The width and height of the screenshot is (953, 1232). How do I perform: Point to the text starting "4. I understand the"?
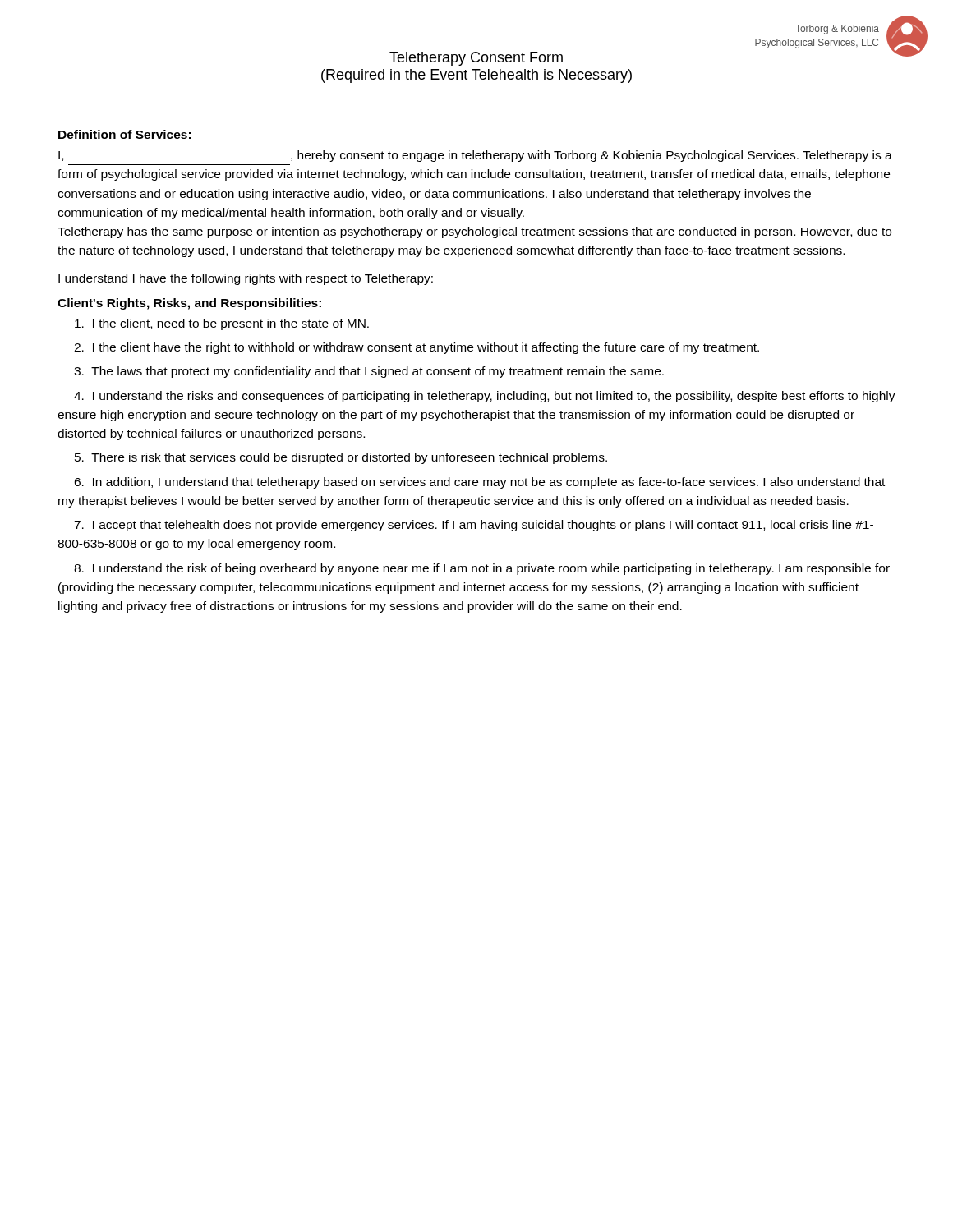[x=476, y=414]
